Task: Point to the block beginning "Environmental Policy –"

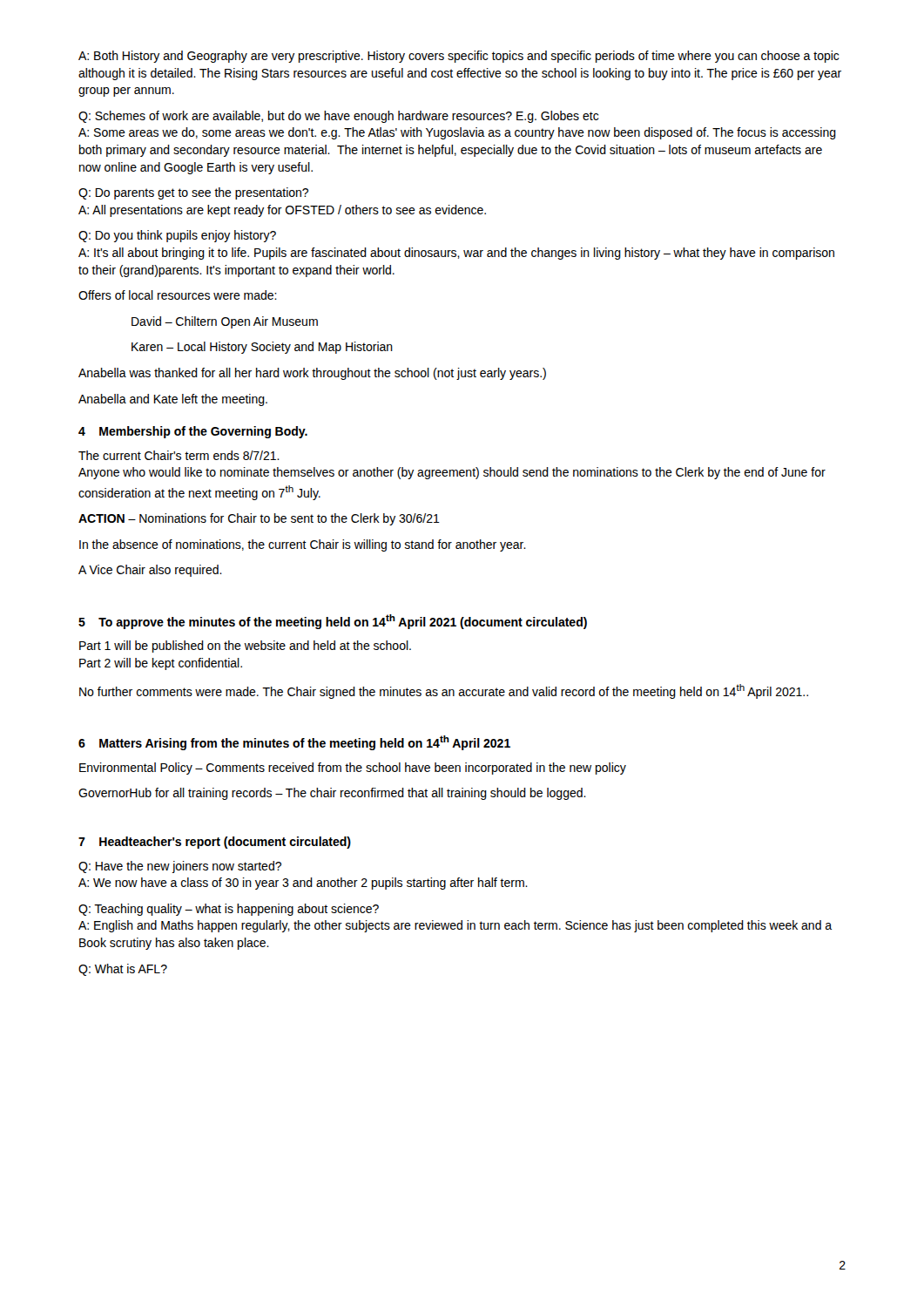Action: click(462, 768)
